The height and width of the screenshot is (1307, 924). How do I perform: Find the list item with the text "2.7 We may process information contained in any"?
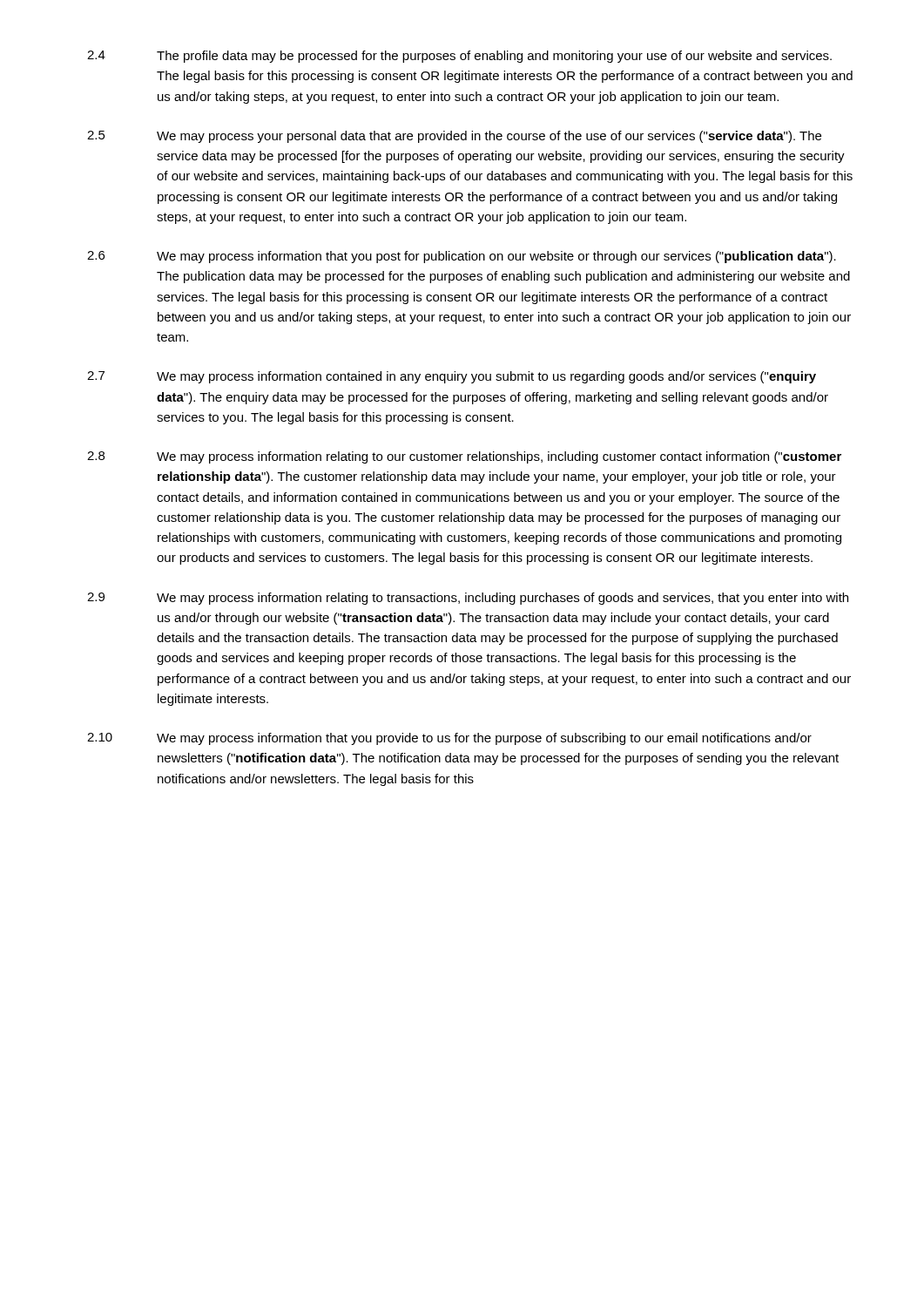click(x=471, y=397)
